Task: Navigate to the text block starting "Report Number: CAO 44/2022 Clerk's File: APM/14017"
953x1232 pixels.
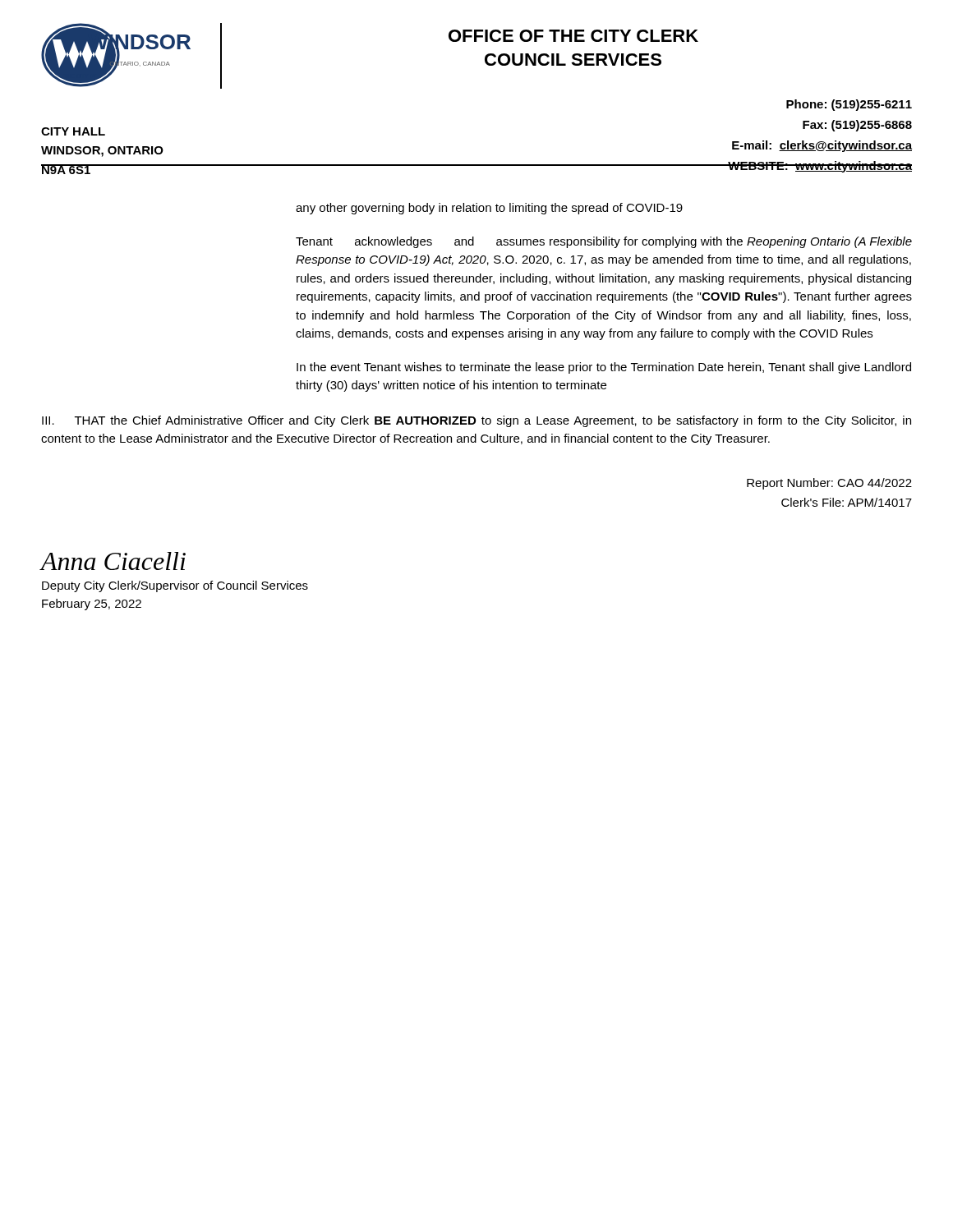Action: pyautogui.click(x=829, y=492)
